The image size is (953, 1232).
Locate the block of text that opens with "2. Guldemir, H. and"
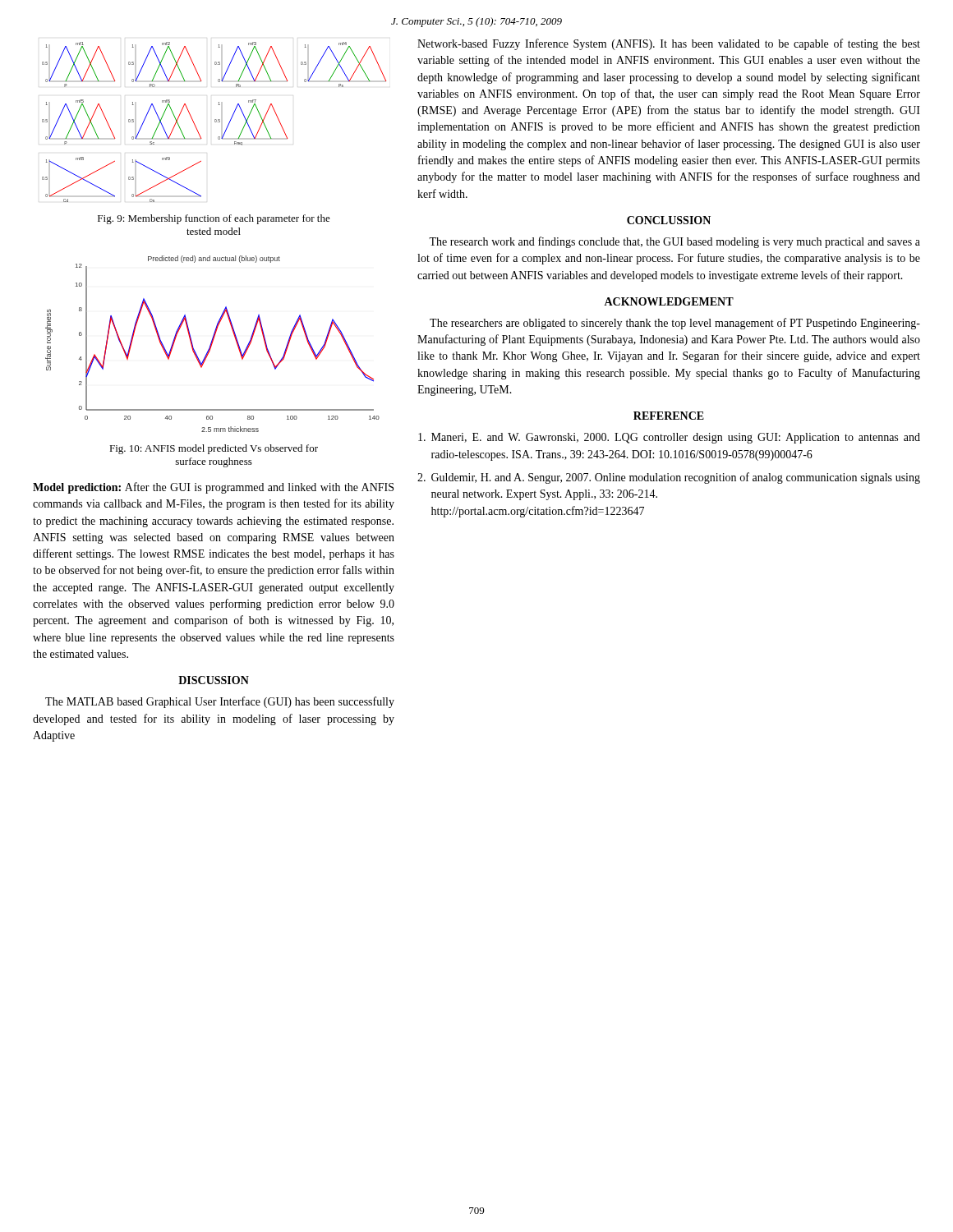point(669,478)
